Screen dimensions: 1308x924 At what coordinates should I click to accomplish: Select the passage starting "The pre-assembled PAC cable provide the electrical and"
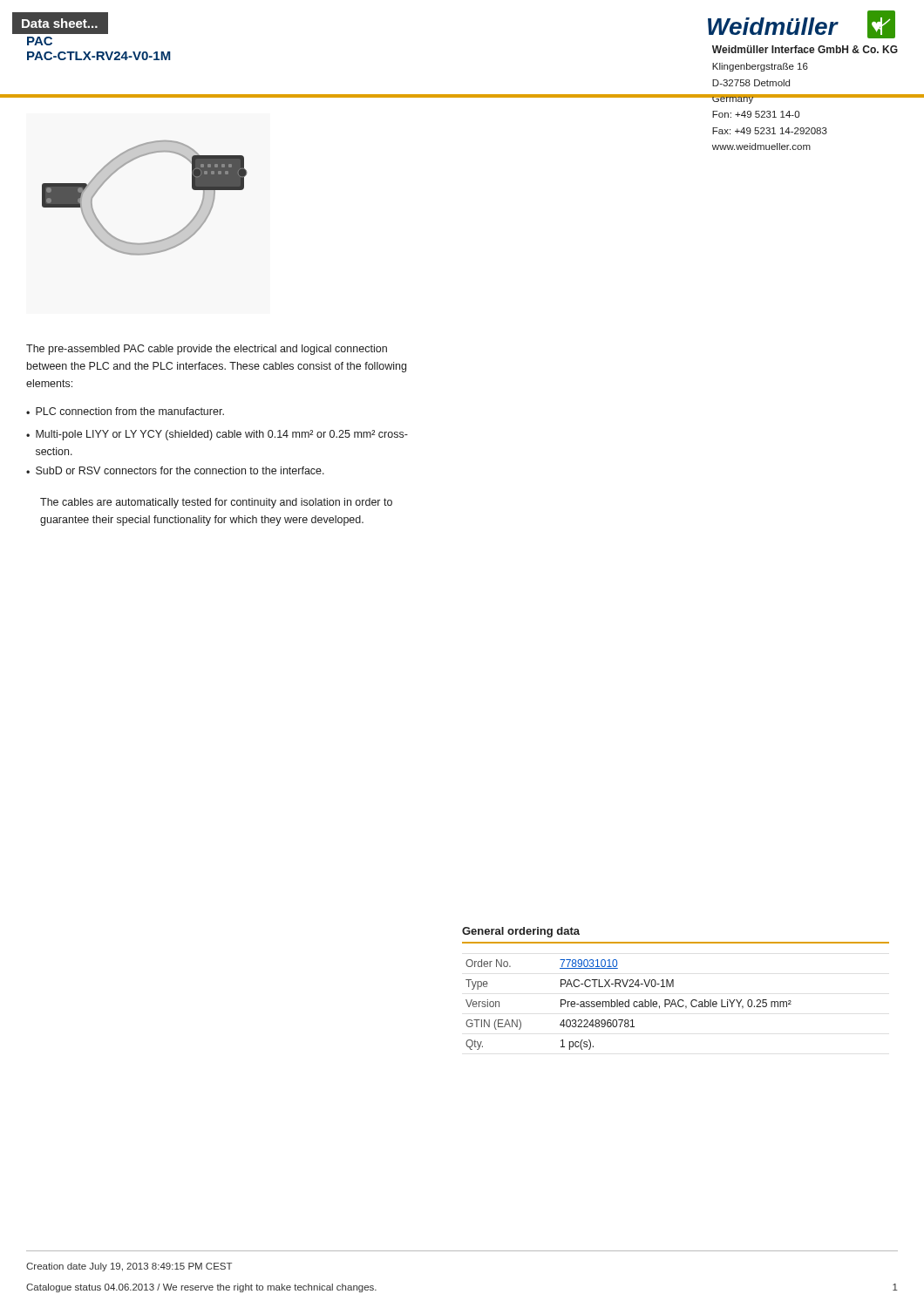coord(217,366)
